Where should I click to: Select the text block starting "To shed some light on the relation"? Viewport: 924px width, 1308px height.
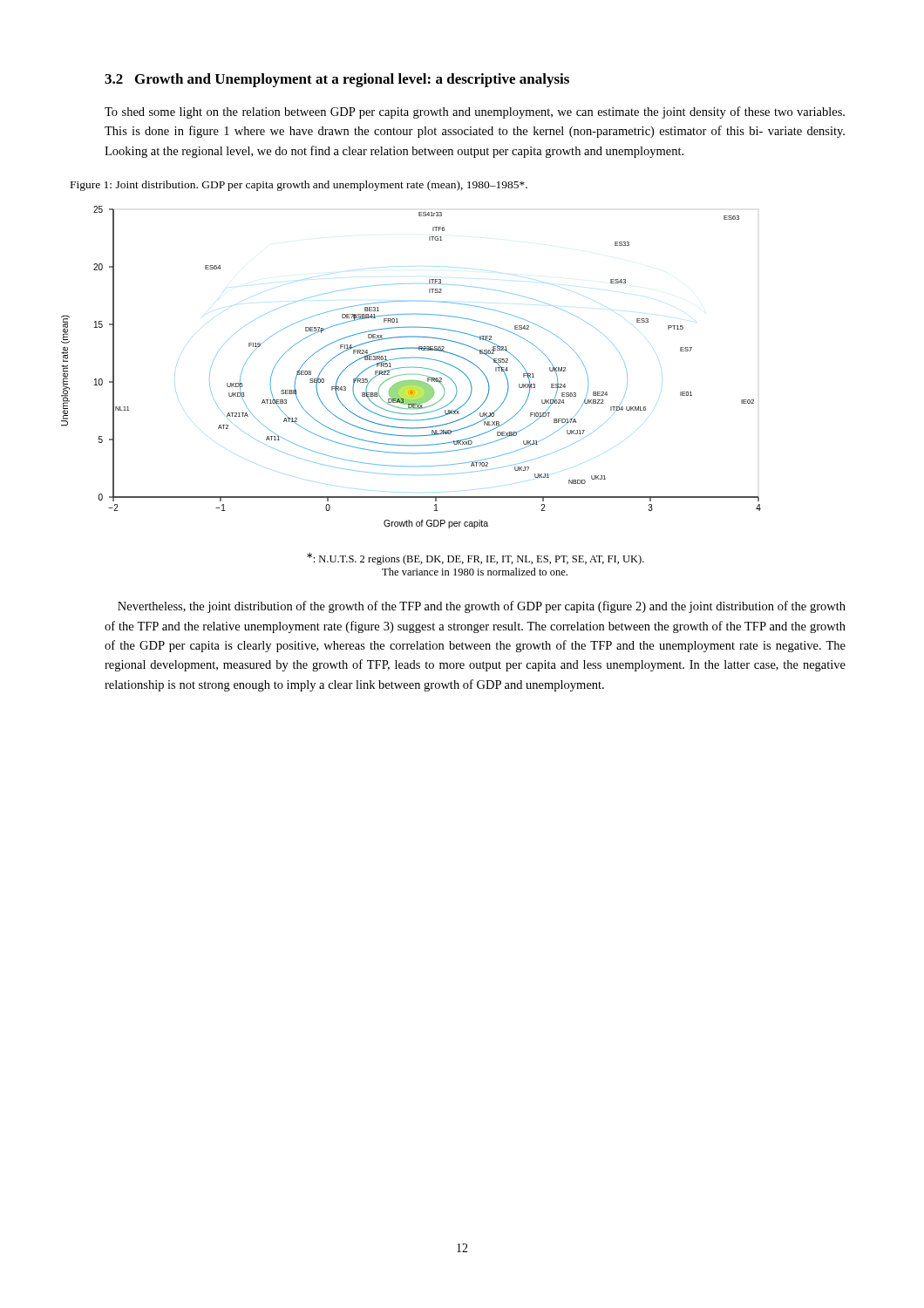pyautogui.click(x=475, y=131)
